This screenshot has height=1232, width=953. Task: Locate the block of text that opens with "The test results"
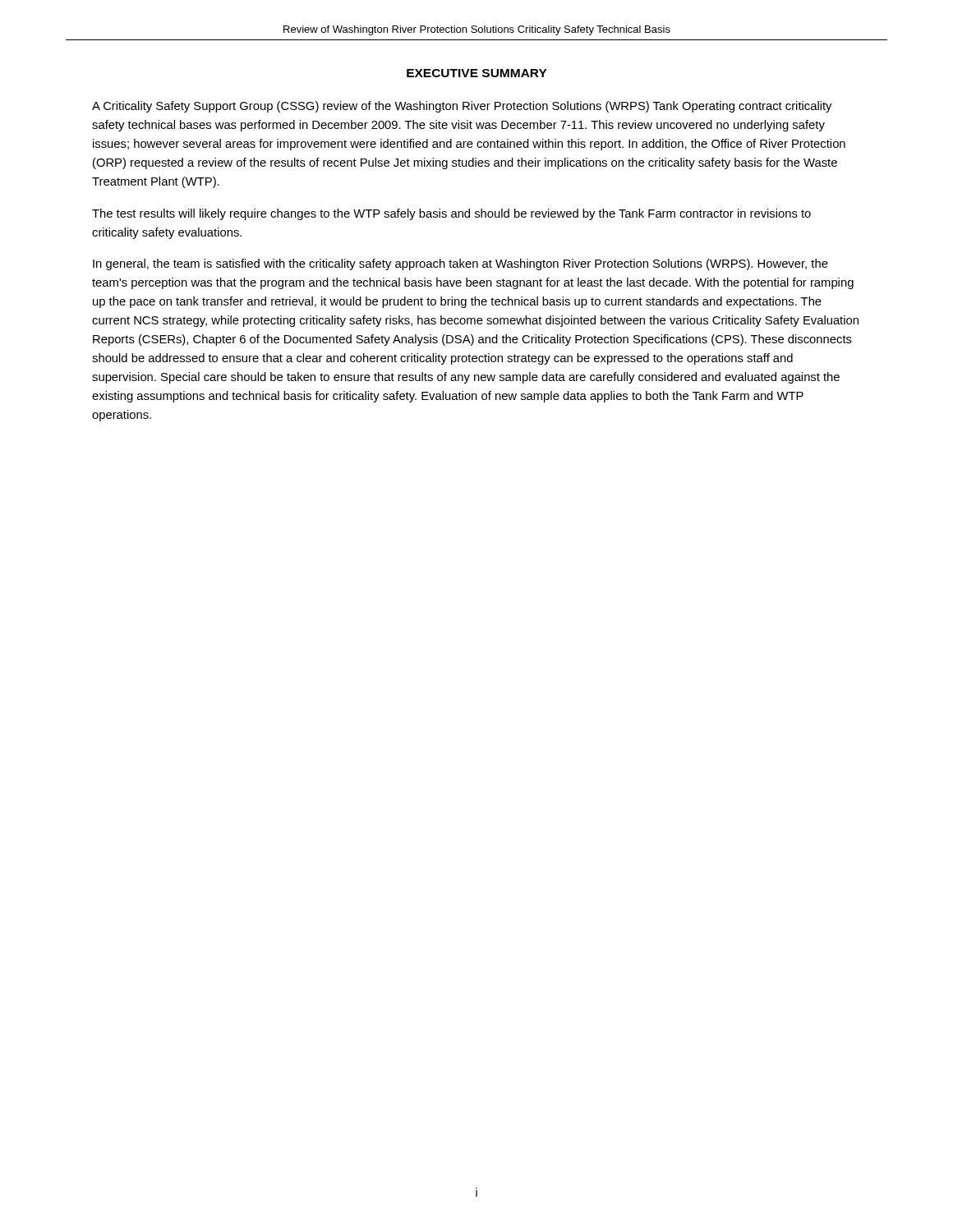coord(452,223)
